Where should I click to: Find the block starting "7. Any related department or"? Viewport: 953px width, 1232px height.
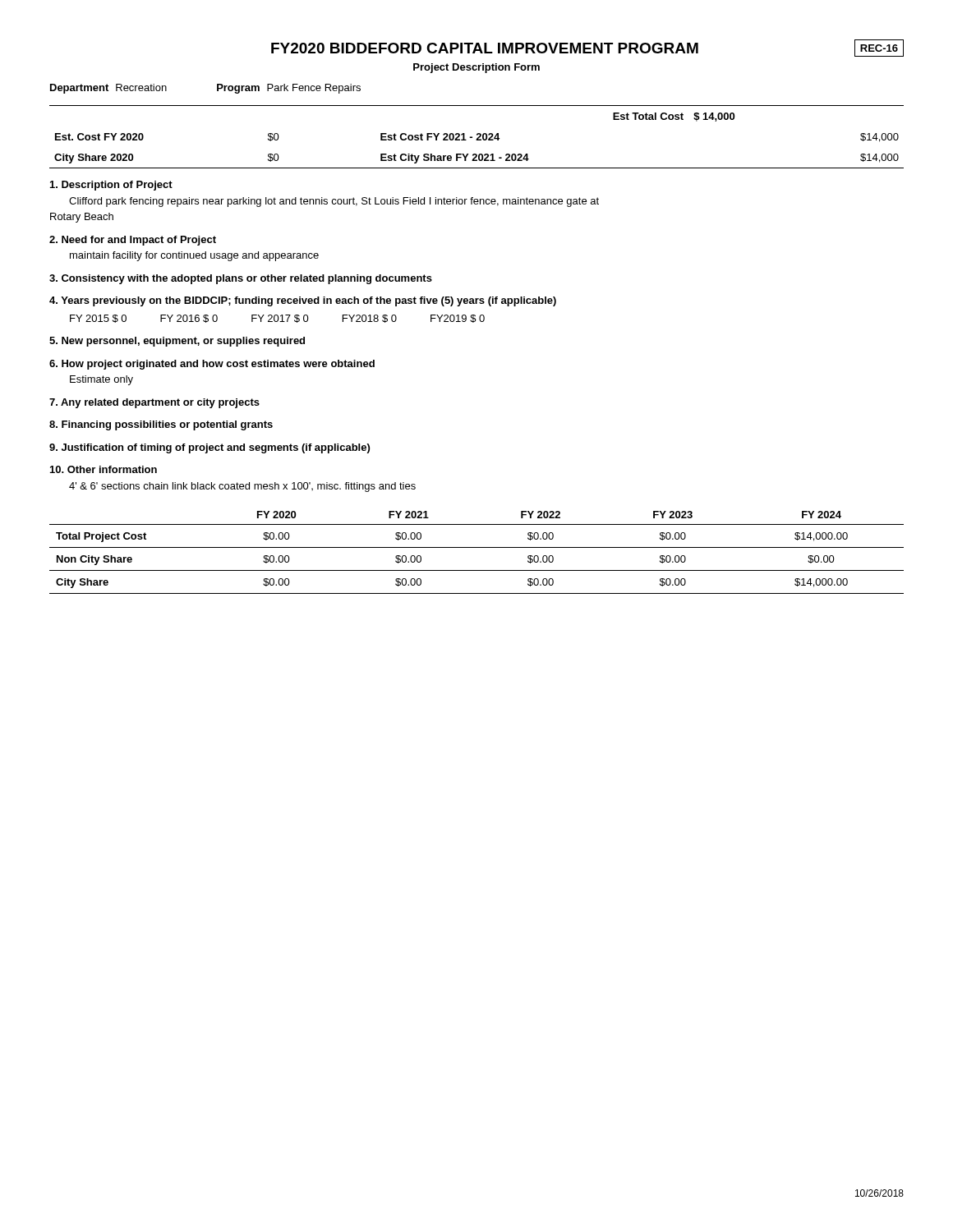click(154, 402)
